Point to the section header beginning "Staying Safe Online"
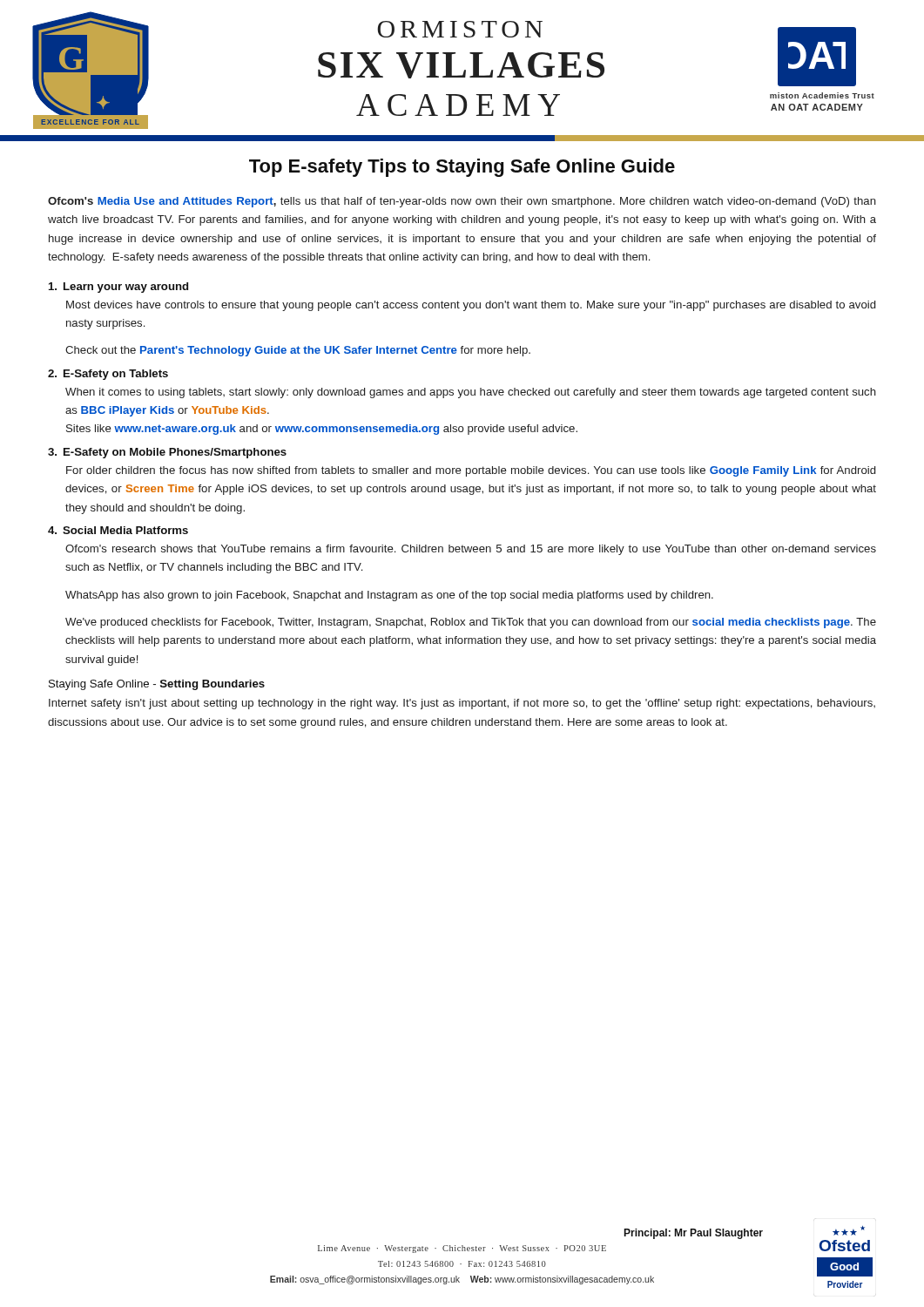924x1307 pixels. click(x=156, y=684)
